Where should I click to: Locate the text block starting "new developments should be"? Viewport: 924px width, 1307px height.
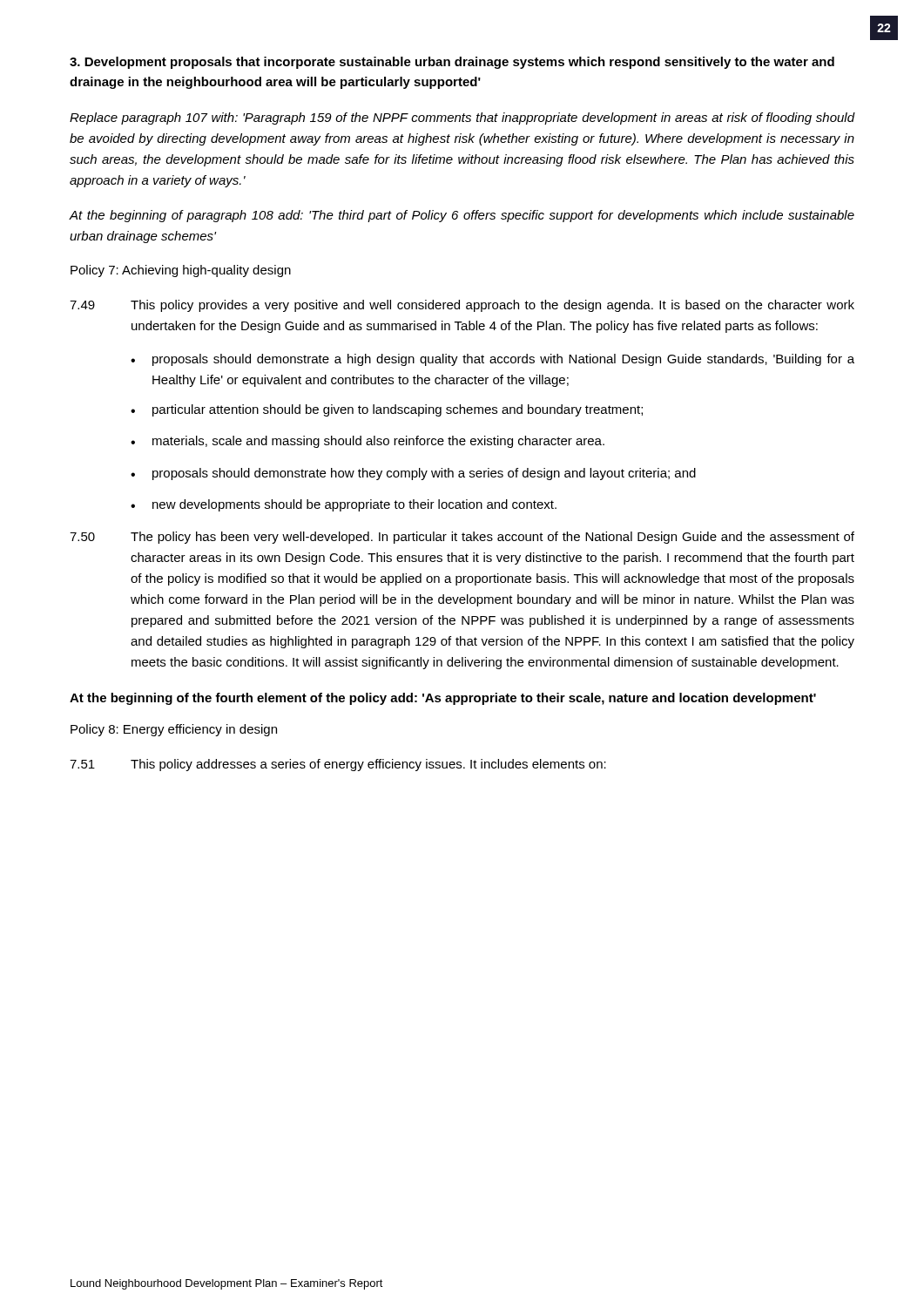(x=354, y=506)
